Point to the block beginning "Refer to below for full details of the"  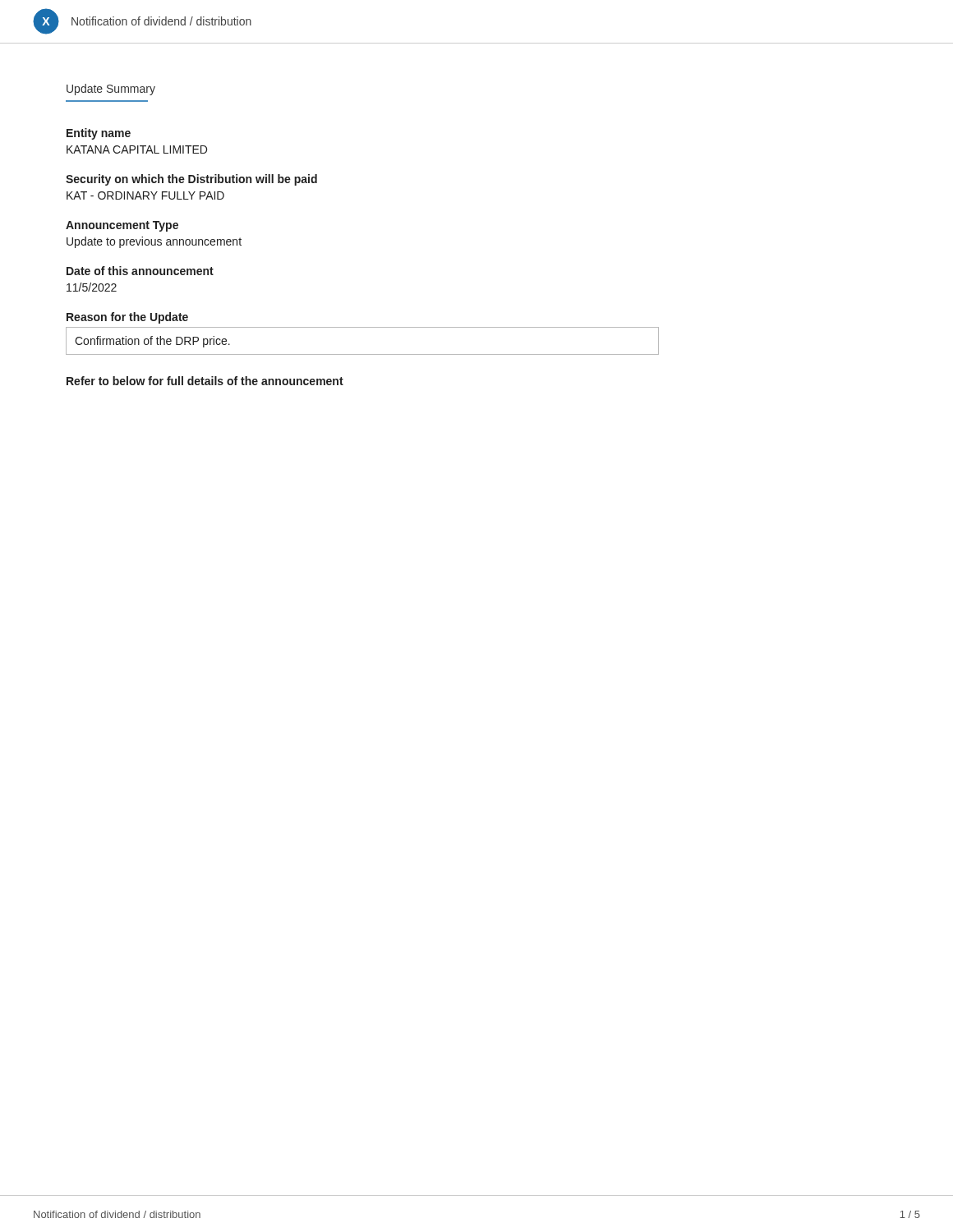[x=204, y=381]
